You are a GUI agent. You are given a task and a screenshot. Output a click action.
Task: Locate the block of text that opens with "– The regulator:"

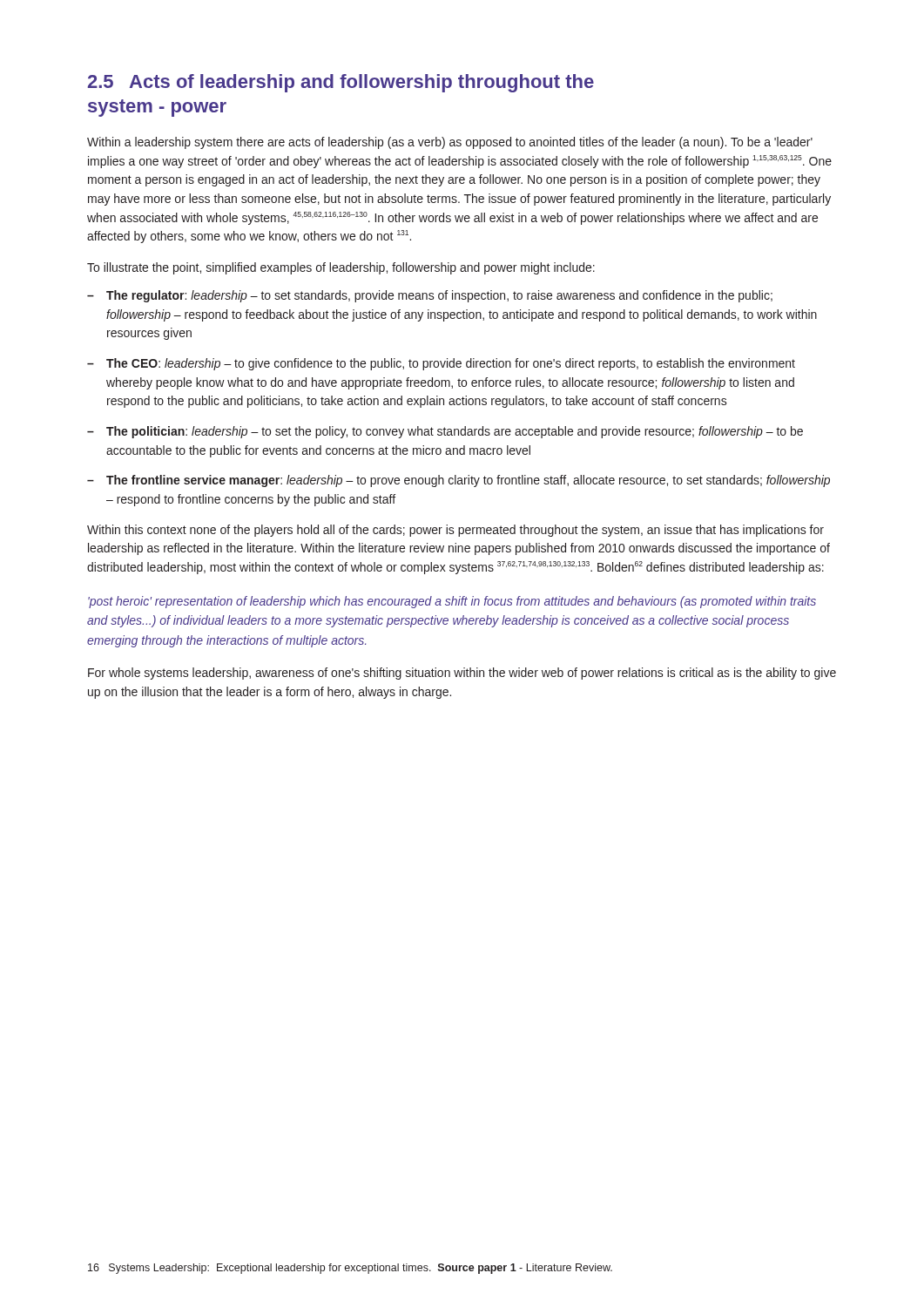[x=462, y=315]
